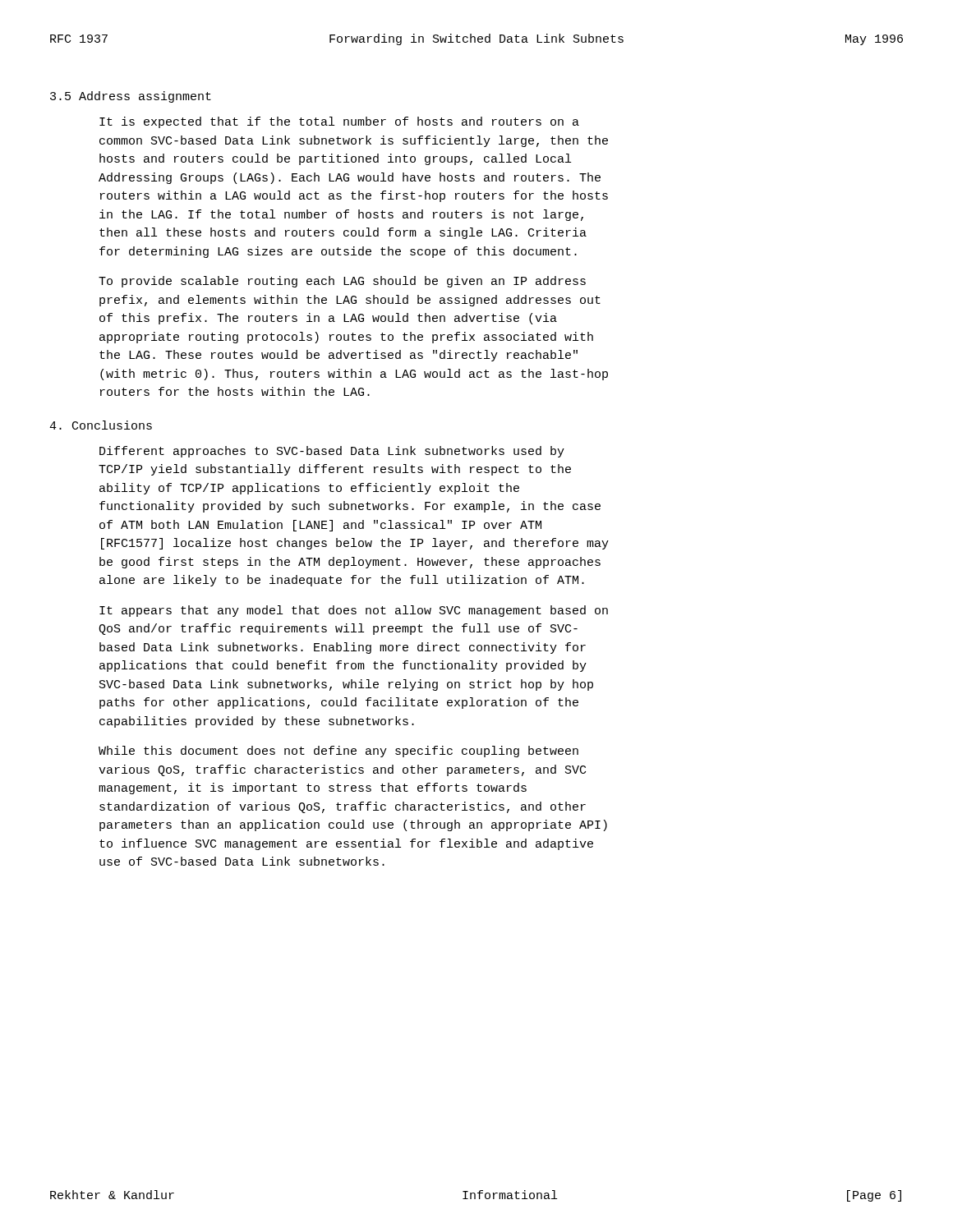This screenshot has width=953, height=1232.
Task: Find the block starting "It appears that"
Action: [354, 667]
